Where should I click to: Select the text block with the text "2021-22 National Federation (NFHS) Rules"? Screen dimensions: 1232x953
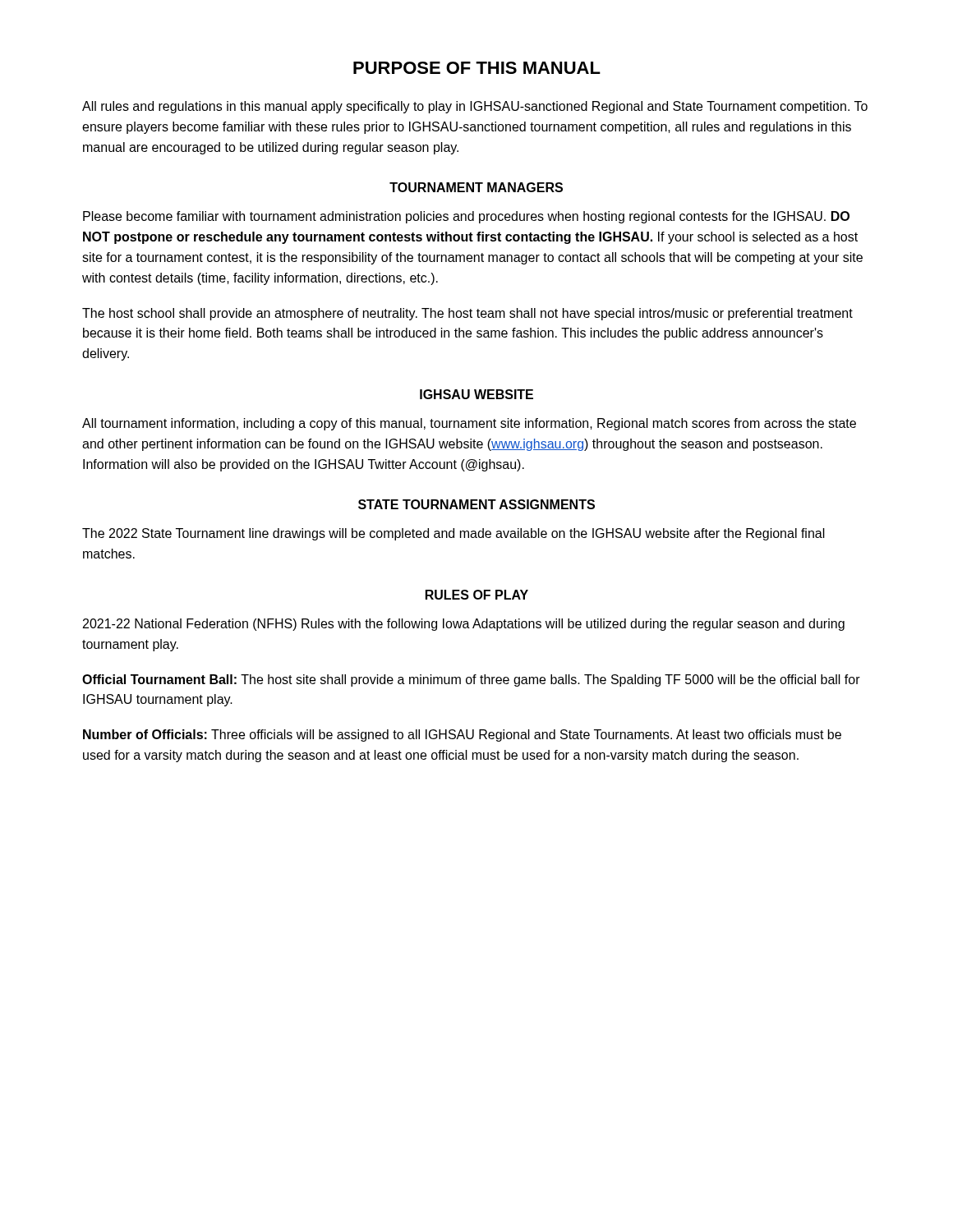click(464, 634)
